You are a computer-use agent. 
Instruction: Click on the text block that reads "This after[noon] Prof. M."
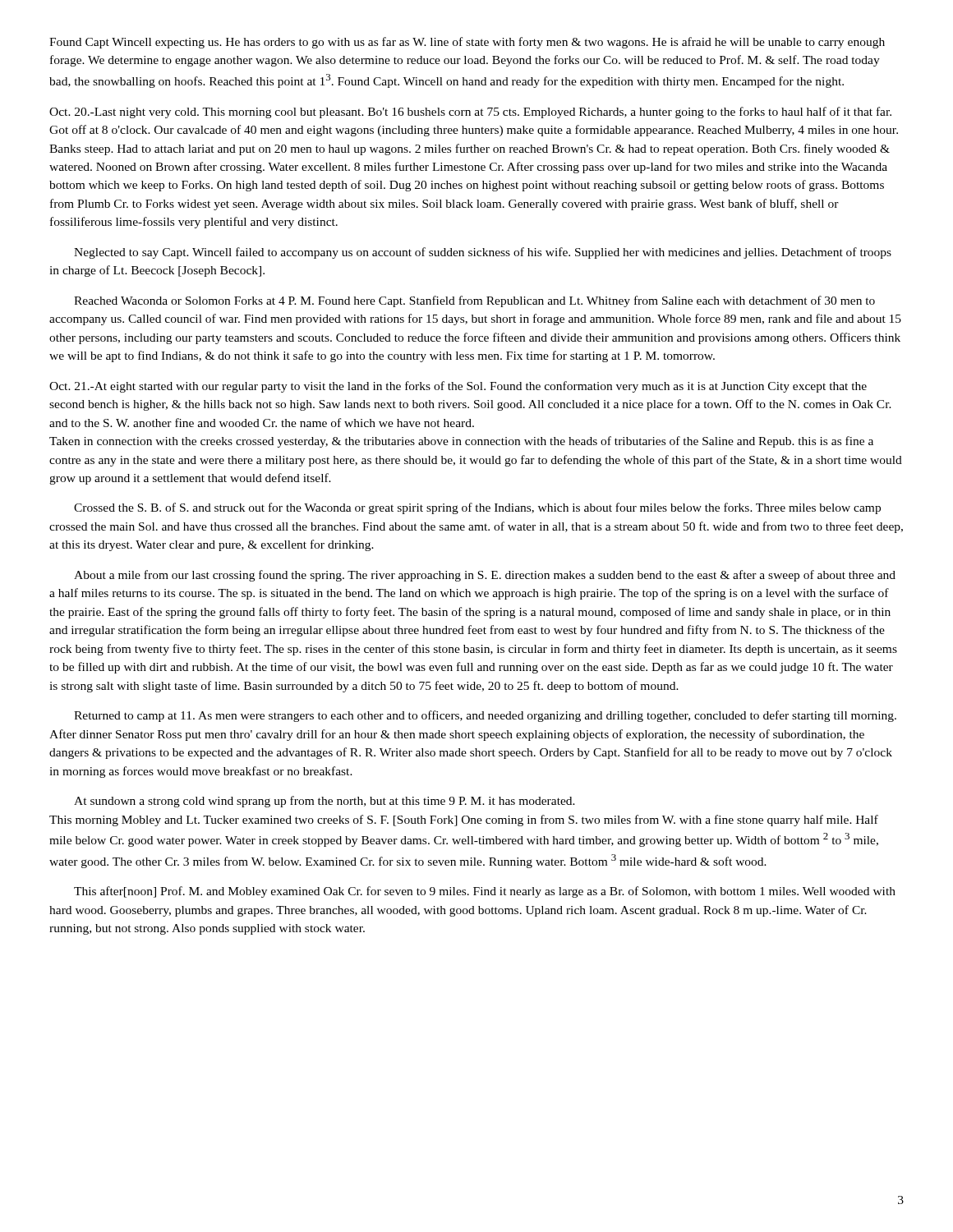(476, 910)
